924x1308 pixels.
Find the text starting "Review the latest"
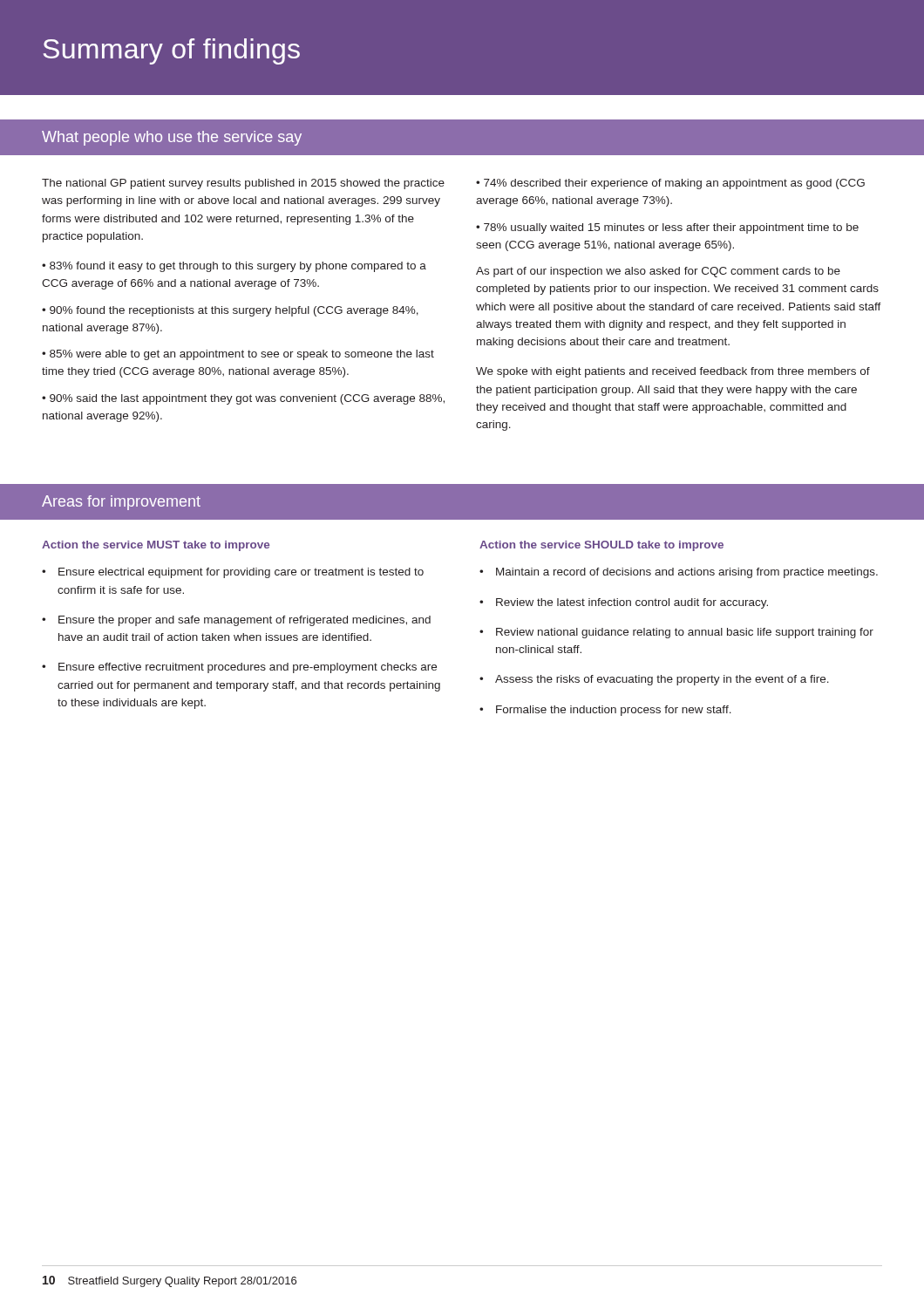632,602
